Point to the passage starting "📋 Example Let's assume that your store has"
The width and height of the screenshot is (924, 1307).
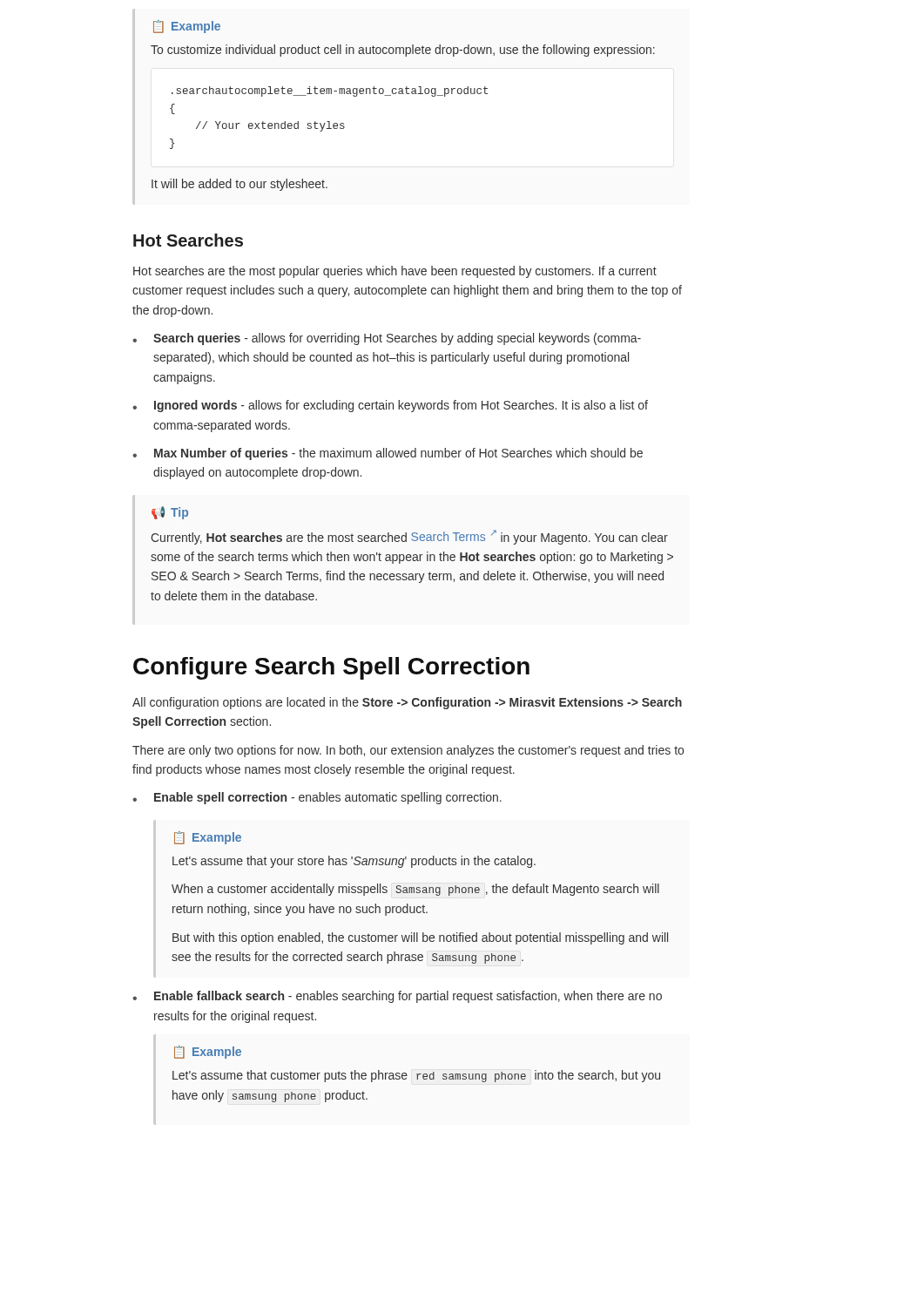point(422,899)
